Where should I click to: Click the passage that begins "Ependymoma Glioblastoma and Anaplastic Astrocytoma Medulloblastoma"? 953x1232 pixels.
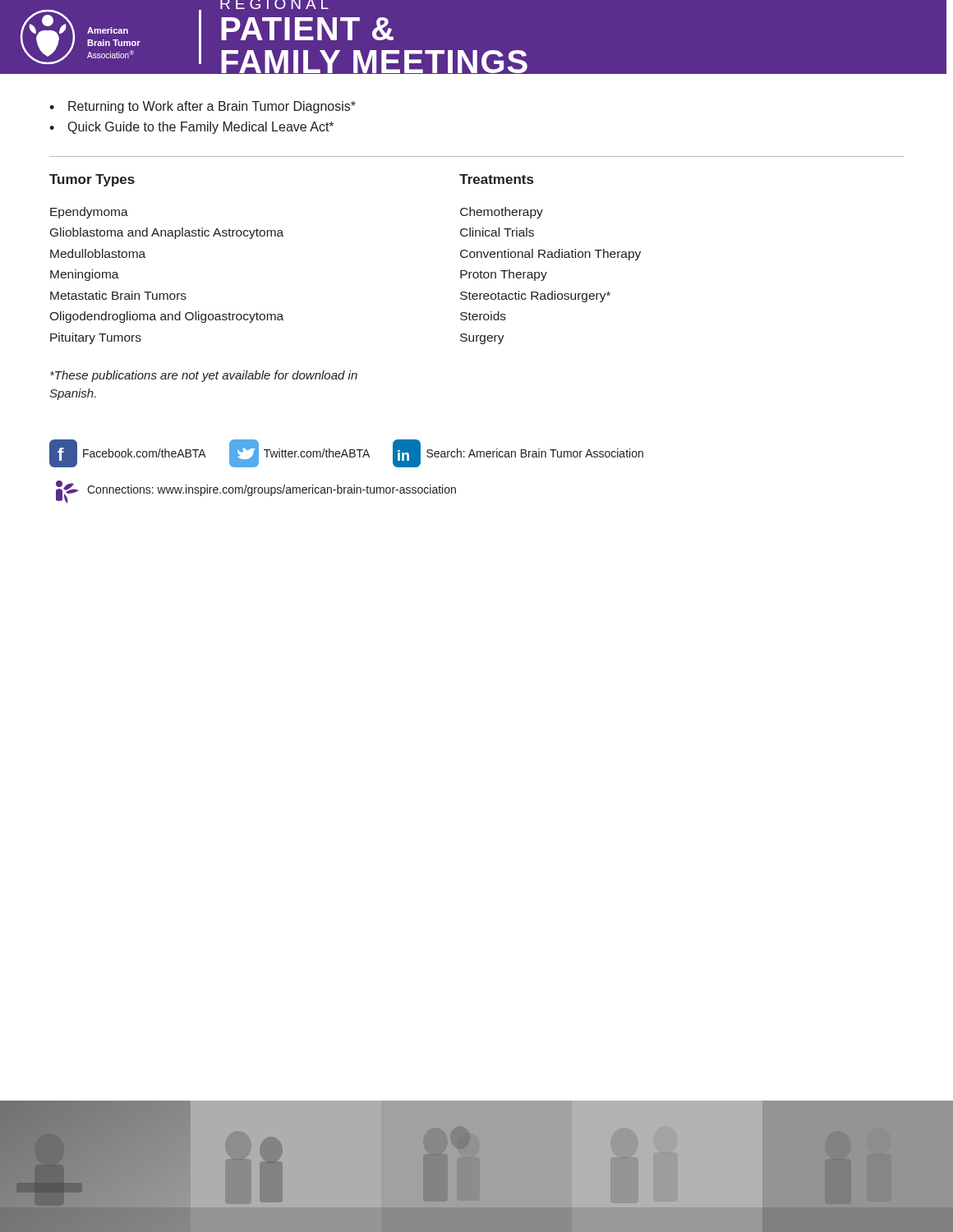pyautogui.click(x=89, y=213)
